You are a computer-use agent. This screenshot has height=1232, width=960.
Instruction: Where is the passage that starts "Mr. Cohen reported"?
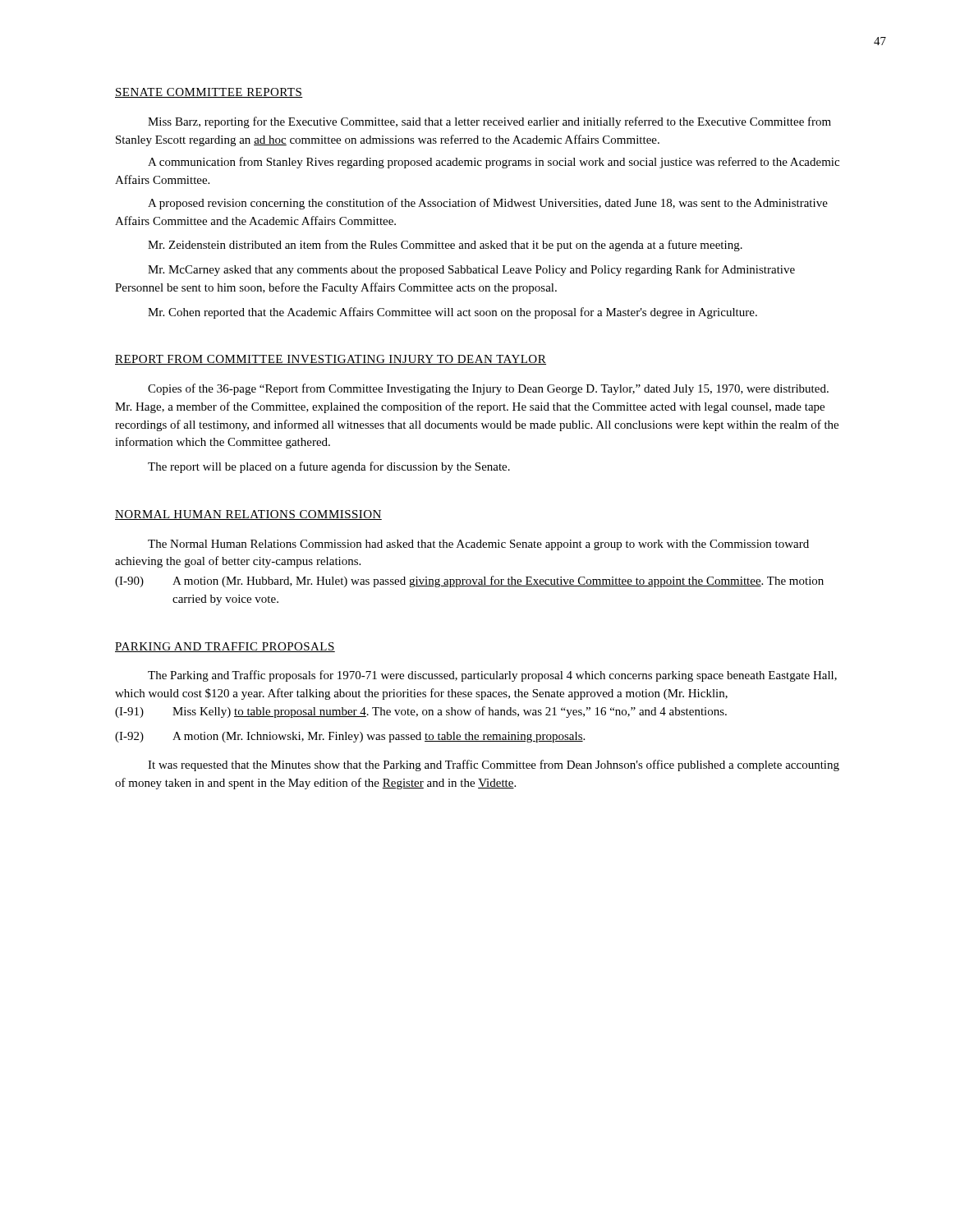(x=480, y=312)
